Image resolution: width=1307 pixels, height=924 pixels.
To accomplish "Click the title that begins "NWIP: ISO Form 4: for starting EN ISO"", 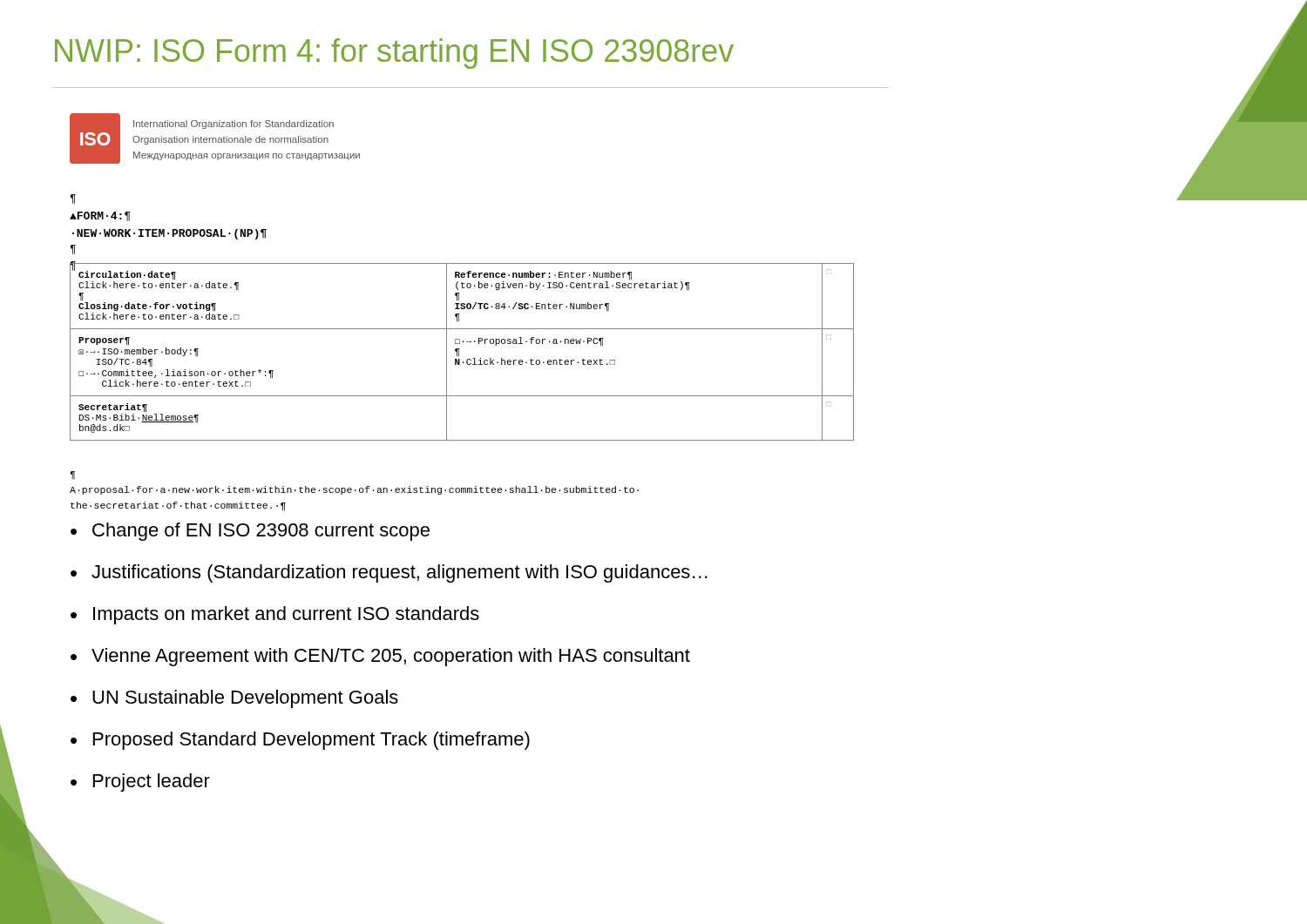I will click(393, 51).
